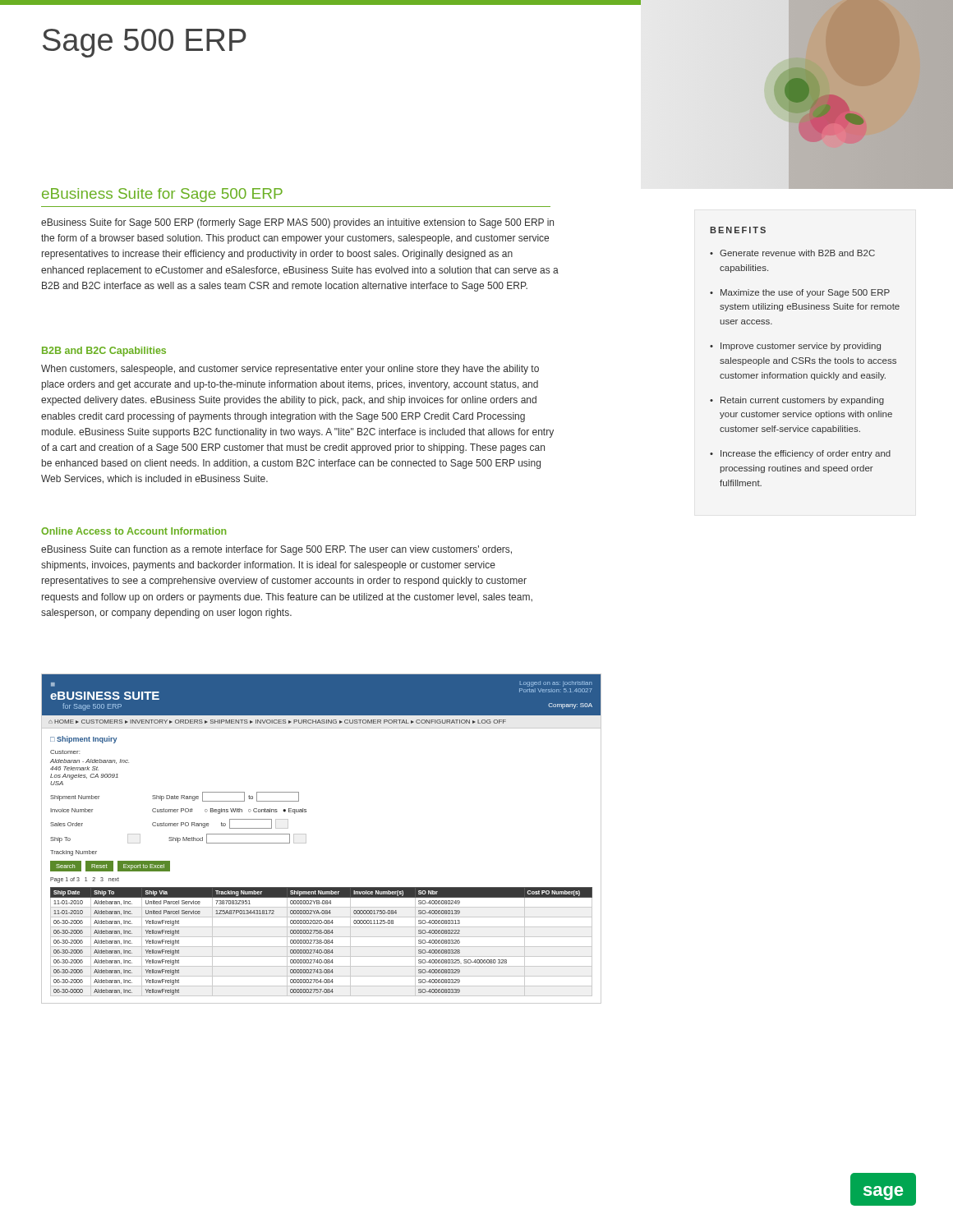Image resolution: width=953 pixels, height=1232 pixels.
Task: Find the passage starting "Generate revenue with"
Action: 797,260
